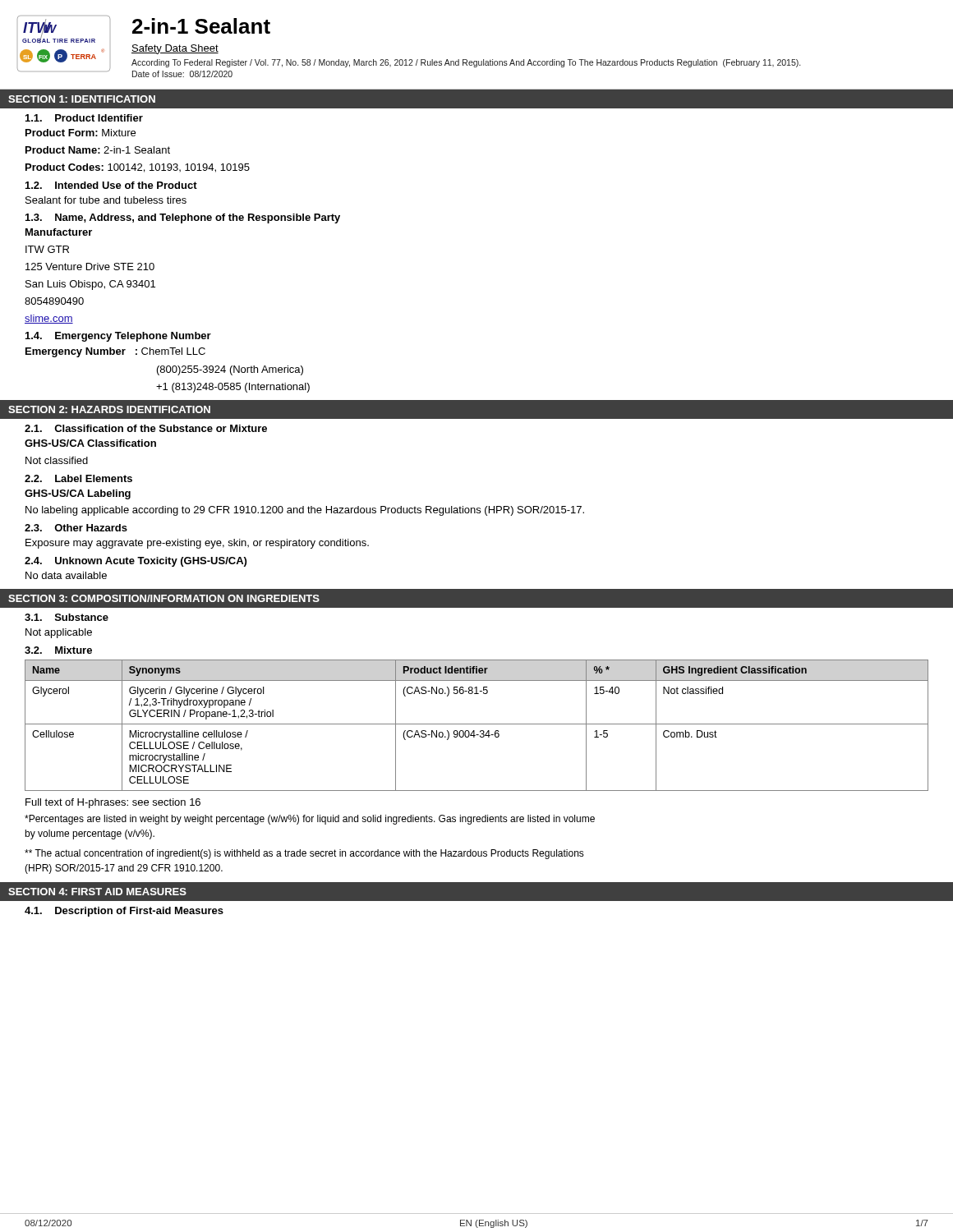The image size is (953, 1232).
Task: Point to the text block starting "Safety Data Sheet According To Federal"
Action: pos(530,61)
